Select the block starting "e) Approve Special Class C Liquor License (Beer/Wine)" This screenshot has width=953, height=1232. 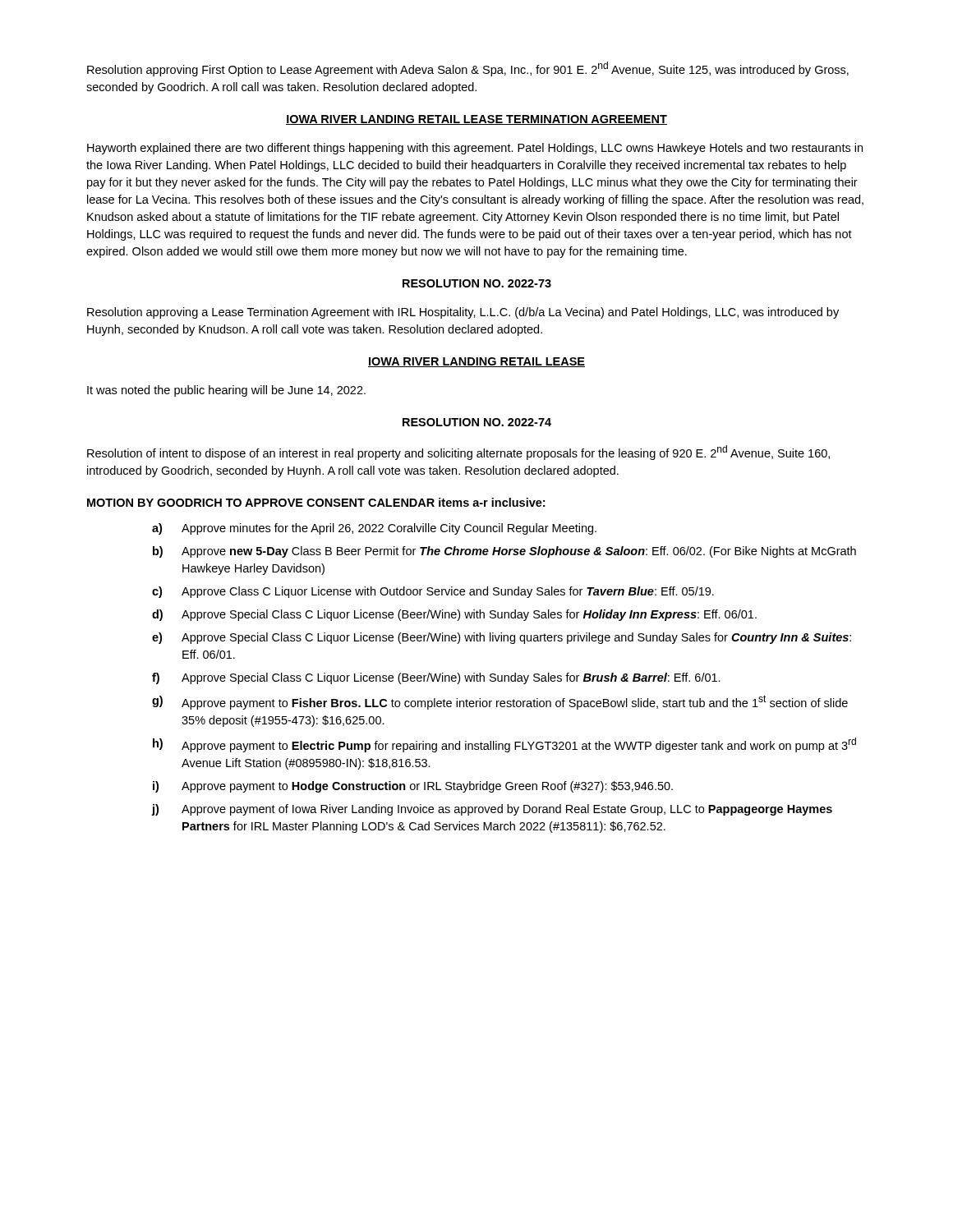click(x=509, y=646)
